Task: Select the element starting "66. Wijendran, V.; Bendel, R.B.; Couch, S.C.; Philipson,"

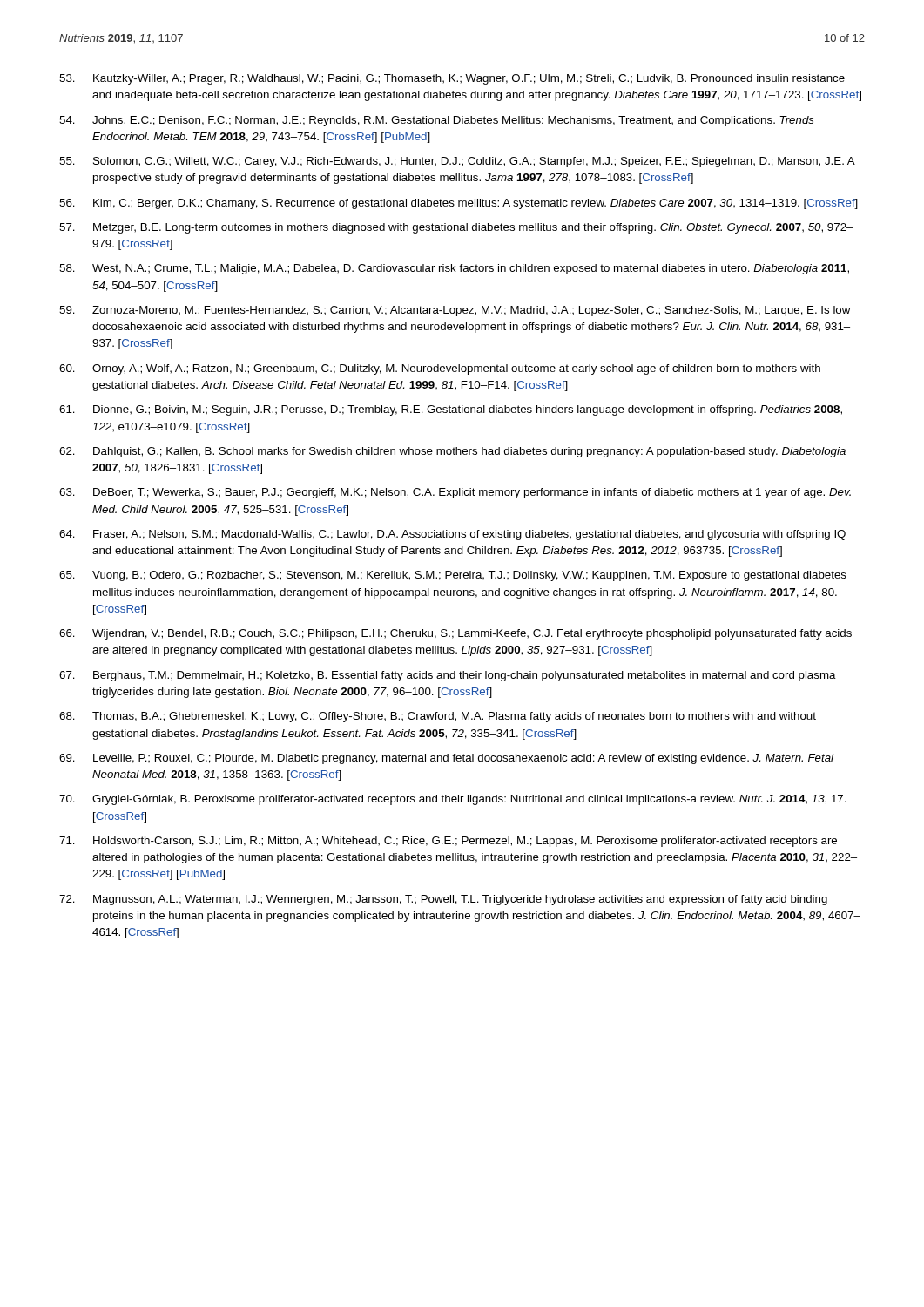Action: click(x=462, y=642)
